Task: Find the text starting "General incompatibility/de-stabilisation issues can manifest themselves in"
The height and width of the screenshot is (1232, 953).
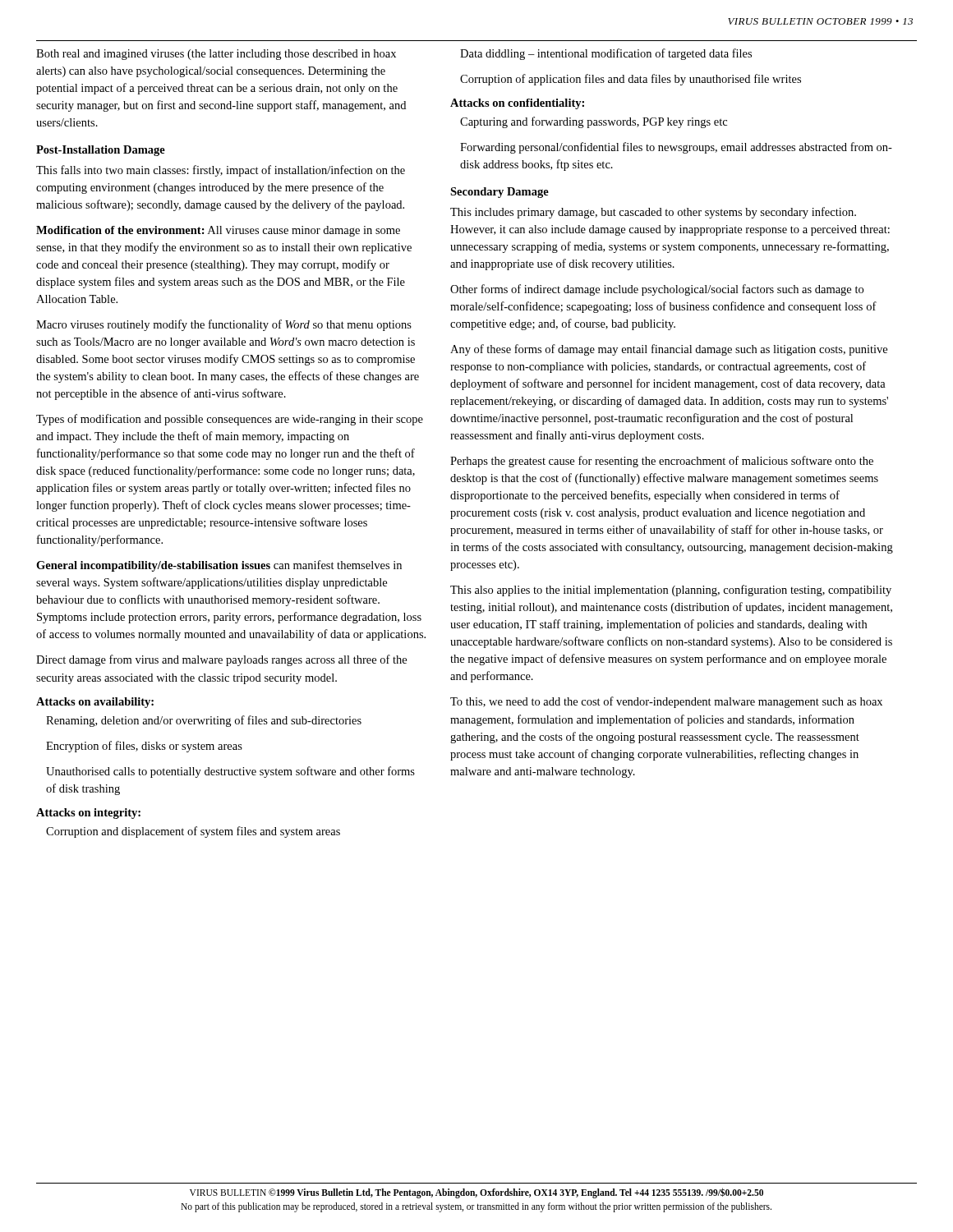Action: coord(232,600)
